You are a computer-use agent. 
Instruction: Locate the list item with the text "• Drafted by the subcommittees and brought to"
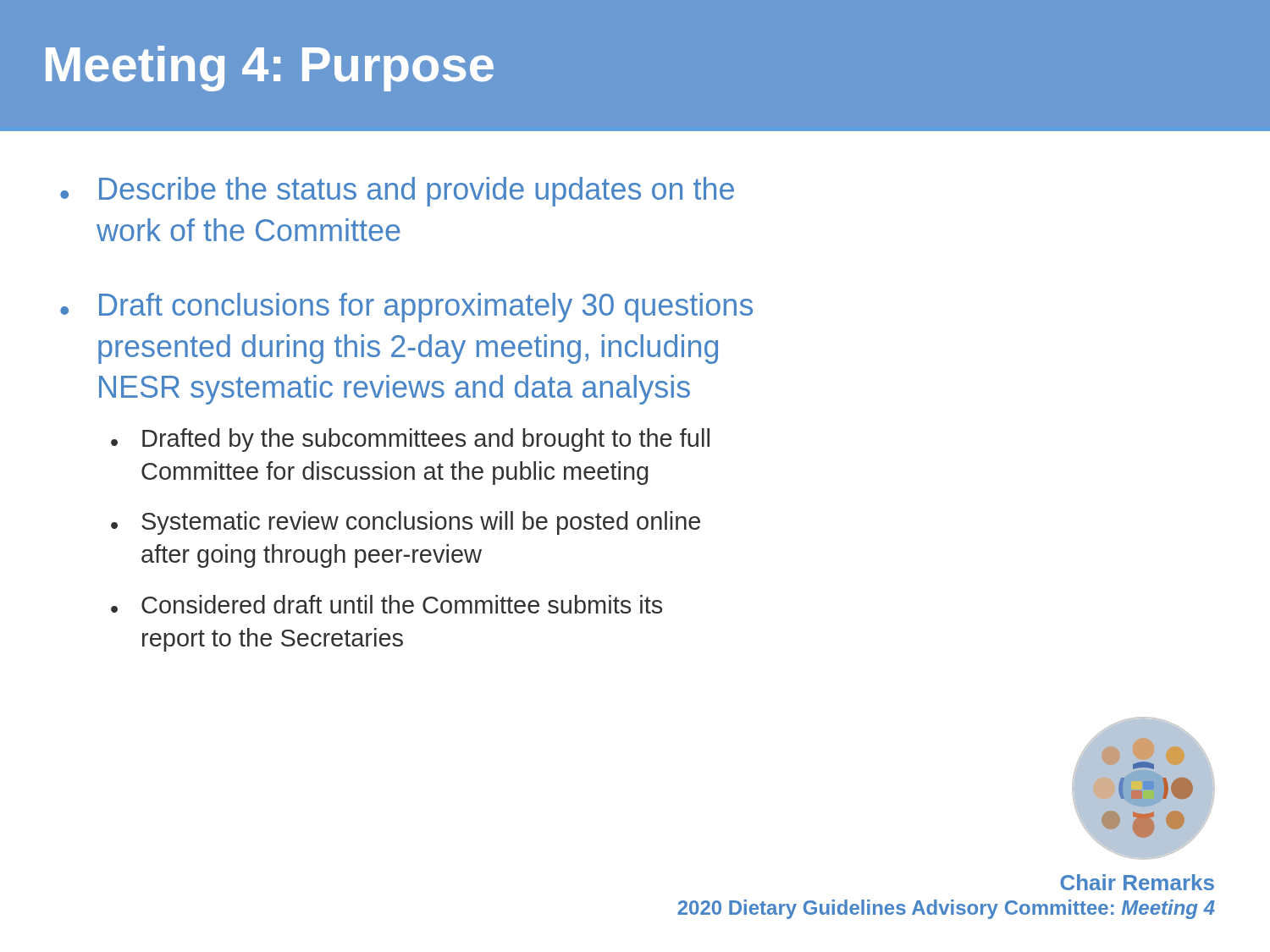click(x=411, y=455)
